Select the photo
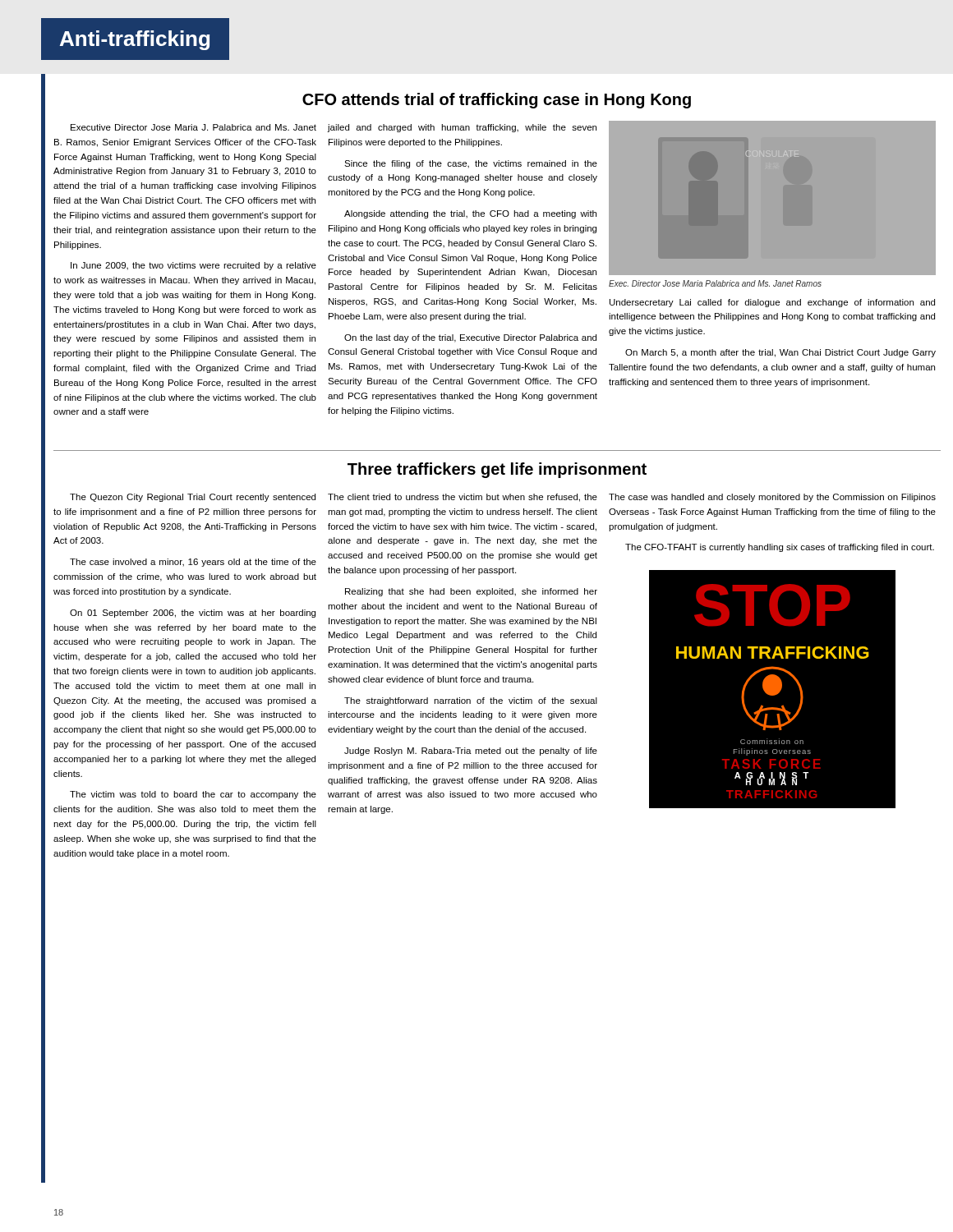953x1232 pixels. [772, 206]
